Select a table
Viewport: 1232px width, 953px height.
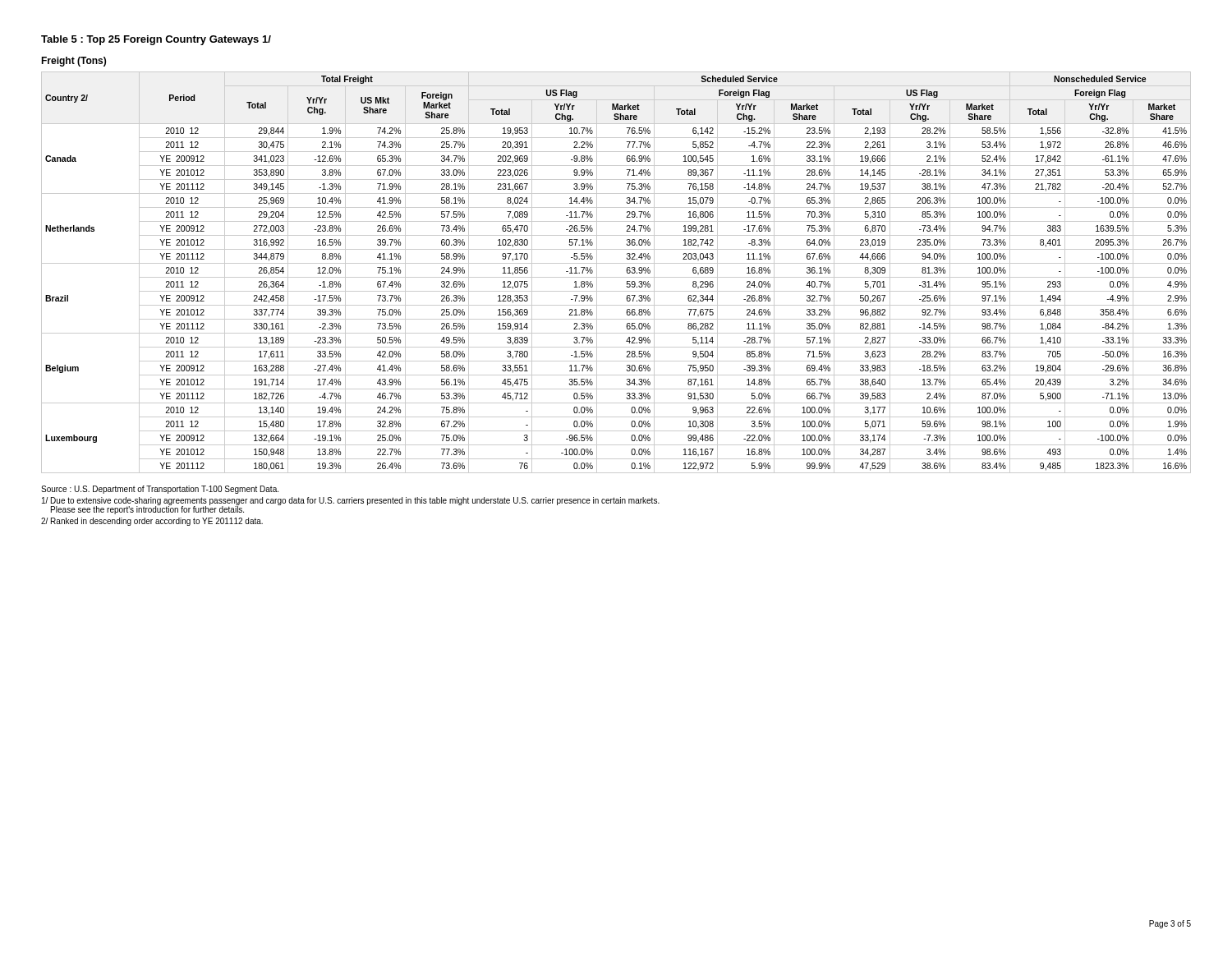pos(616,272)
